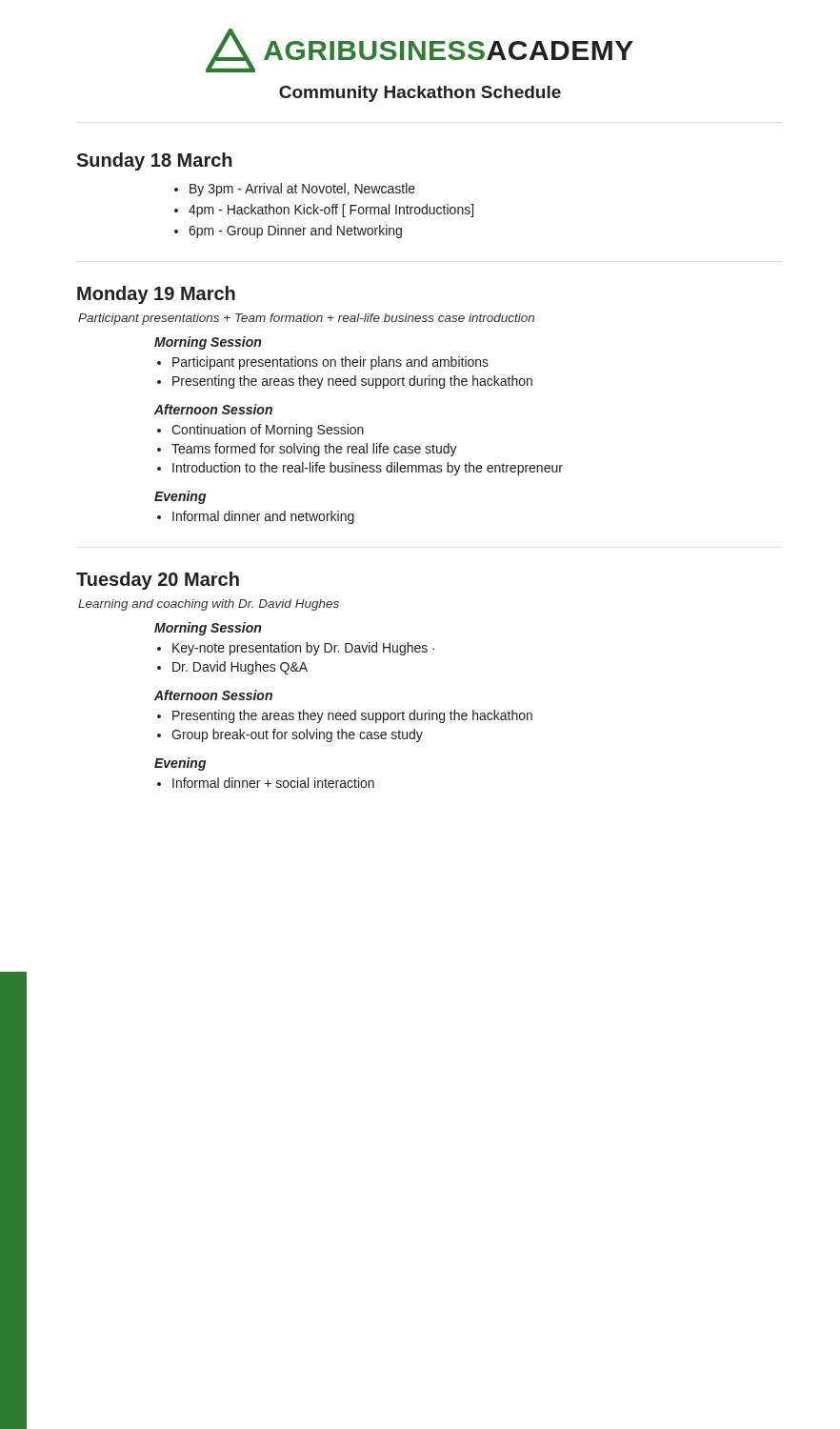
Task: Find the block on this page that starts "Introduction to the real-life business dilemmas by"
Action: [497, 468]
